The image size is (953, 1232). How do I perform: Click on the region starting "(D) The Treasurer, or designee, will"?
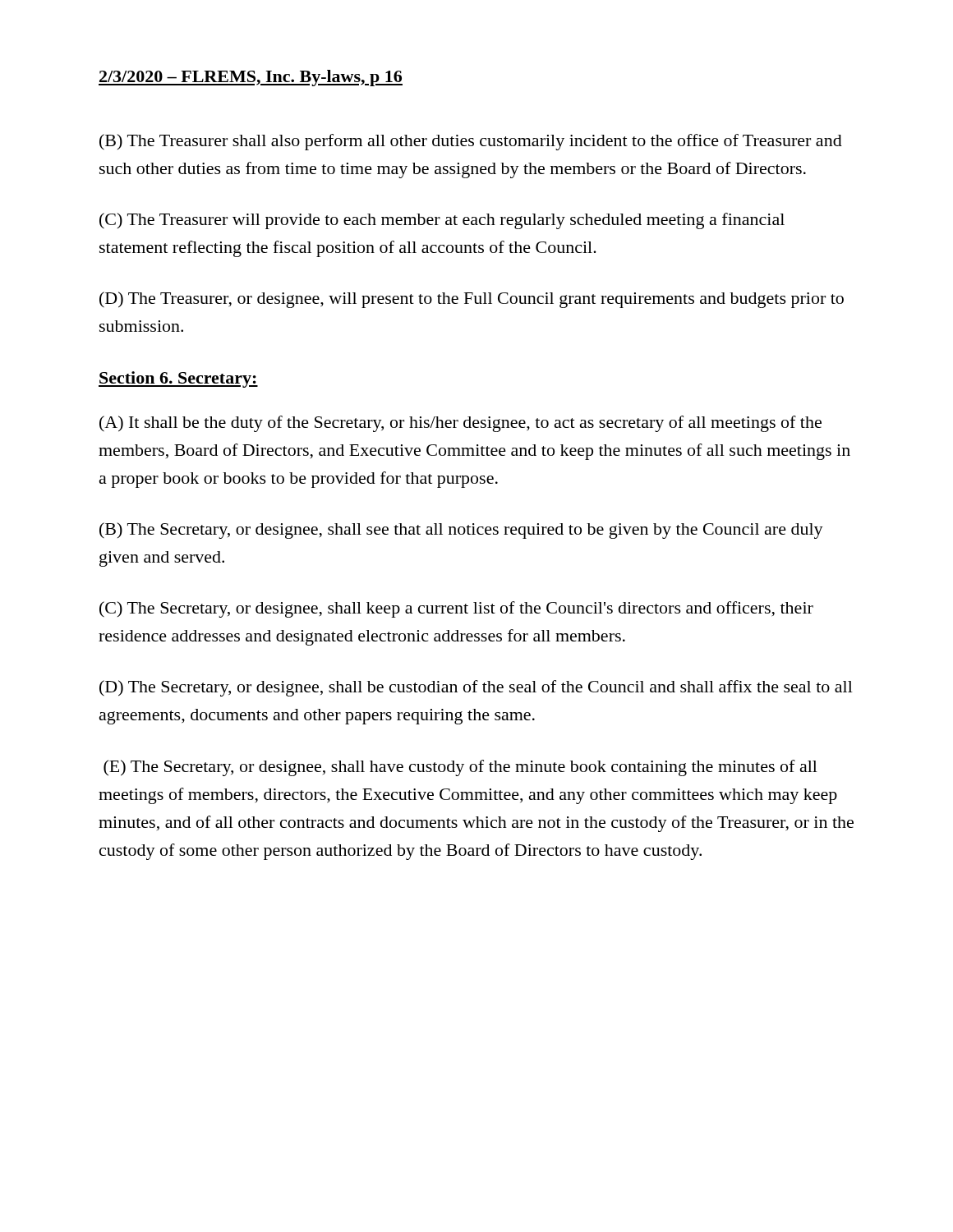pyautogui.click(x=471, y=312)
